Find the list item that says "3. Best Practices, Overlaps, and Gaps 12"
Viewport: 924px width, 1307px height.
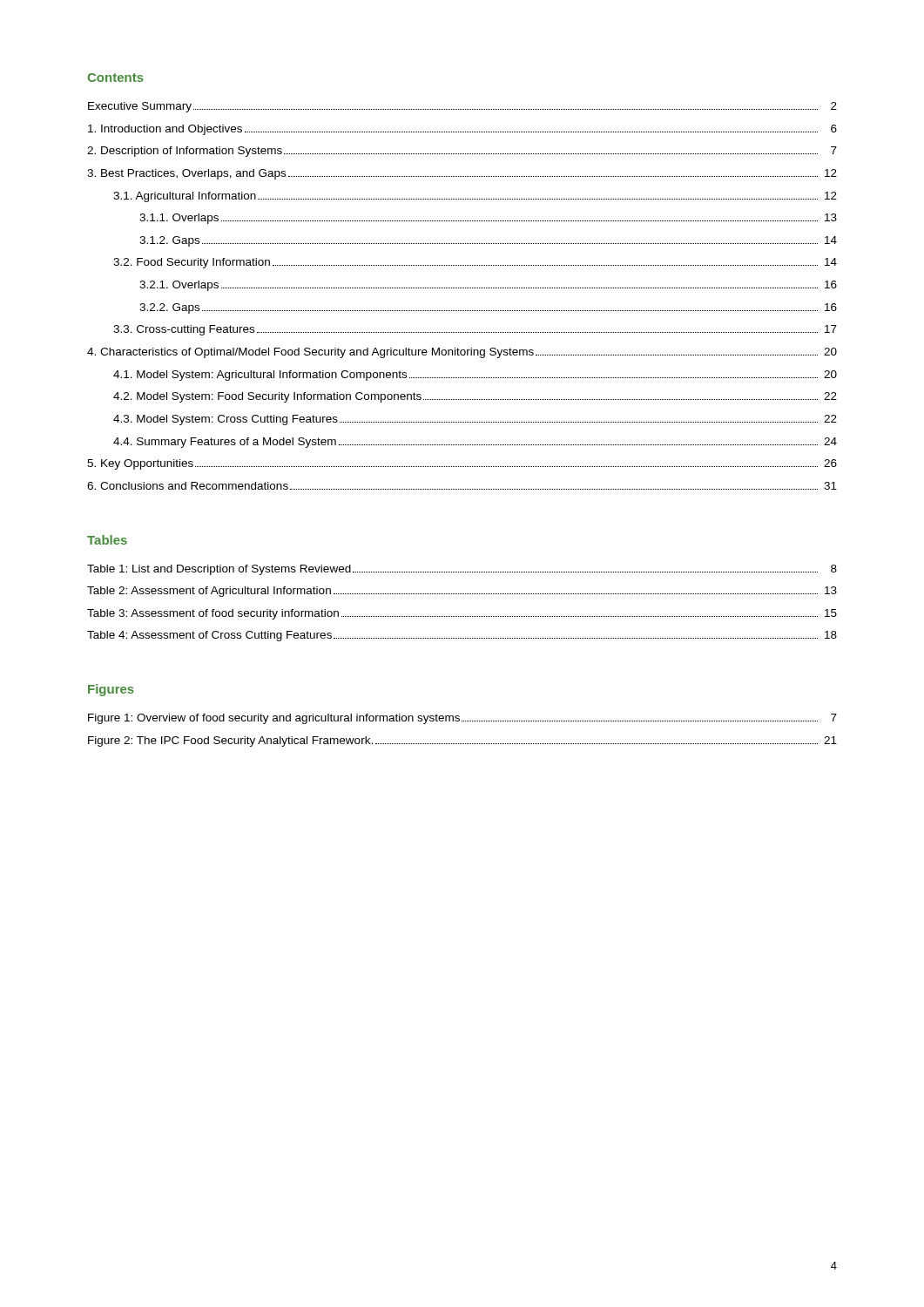pos(462,173)
